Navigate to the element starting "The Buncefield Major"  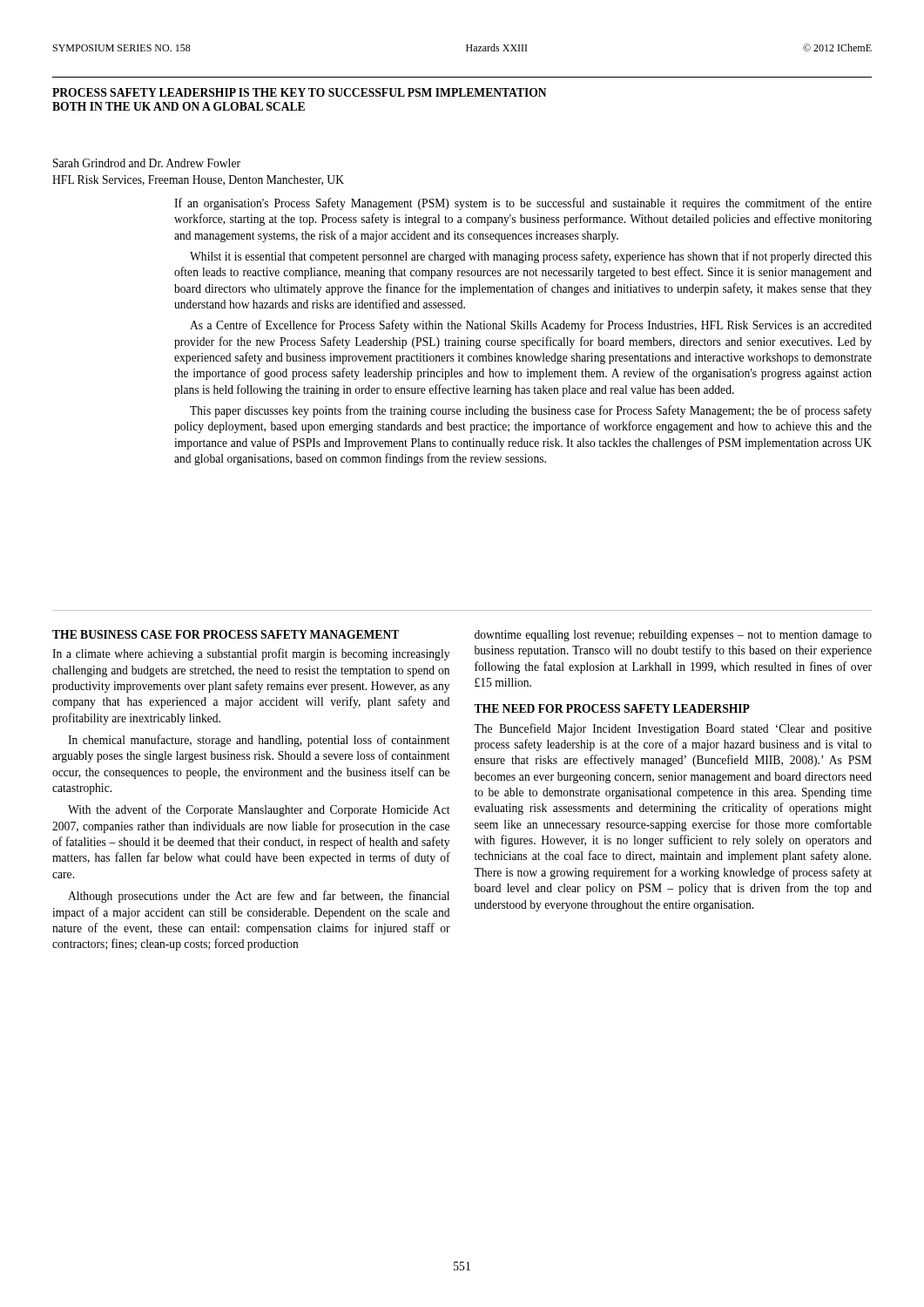tap(673, 817)
